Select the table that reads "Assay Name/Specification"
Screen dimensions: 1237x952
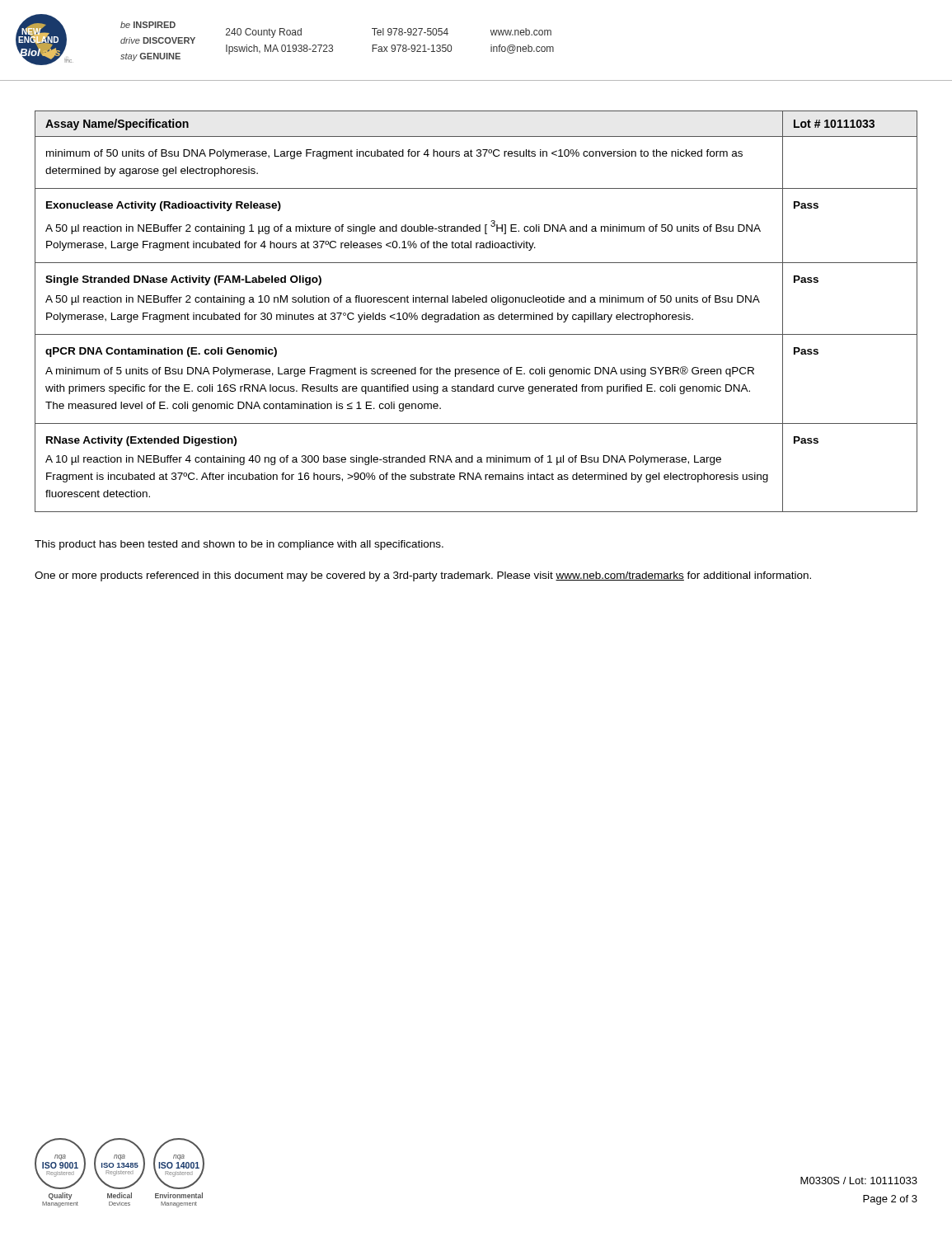coord(476,297)
